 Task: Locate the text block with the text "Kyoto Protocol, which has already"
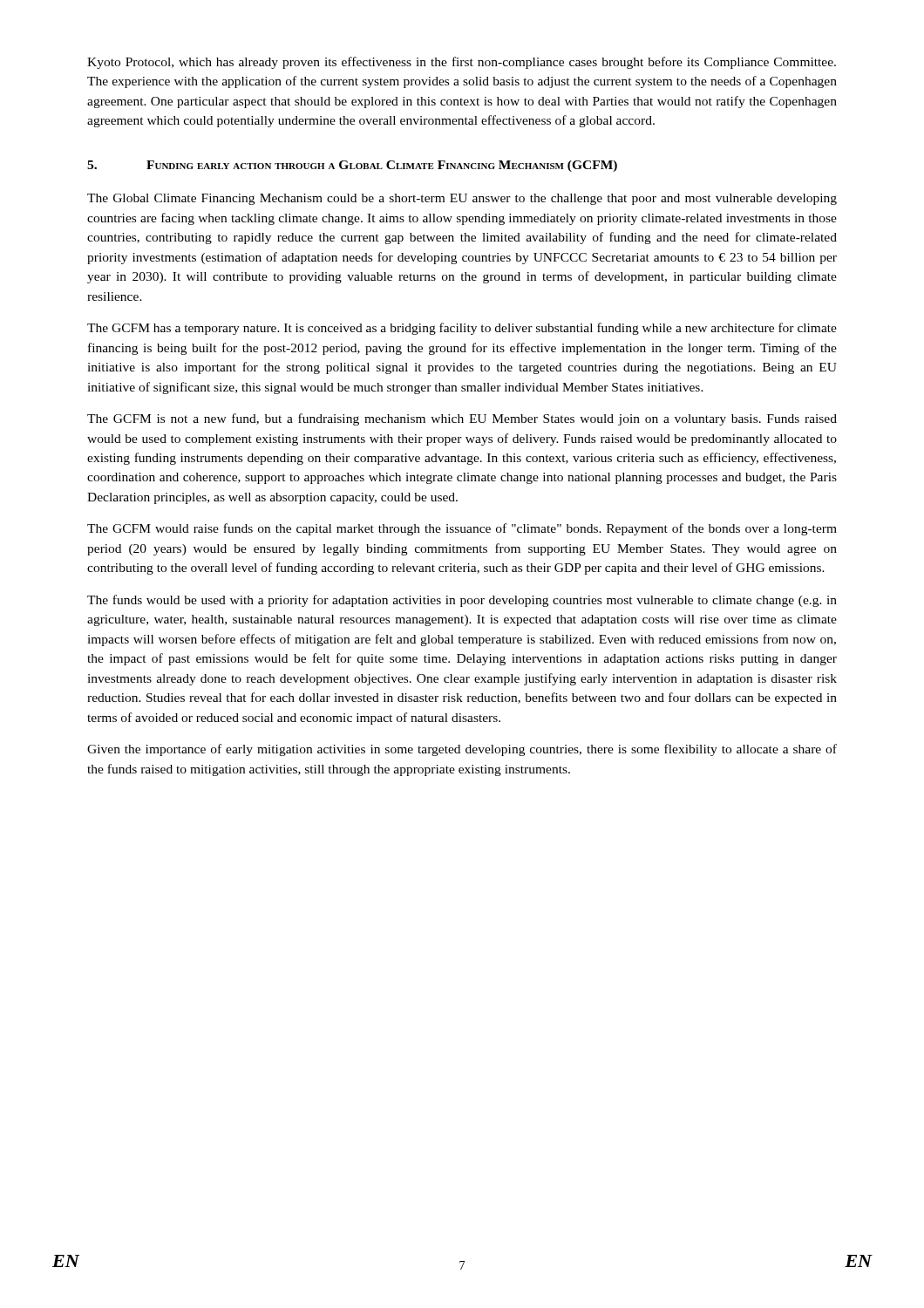(462, 91)
